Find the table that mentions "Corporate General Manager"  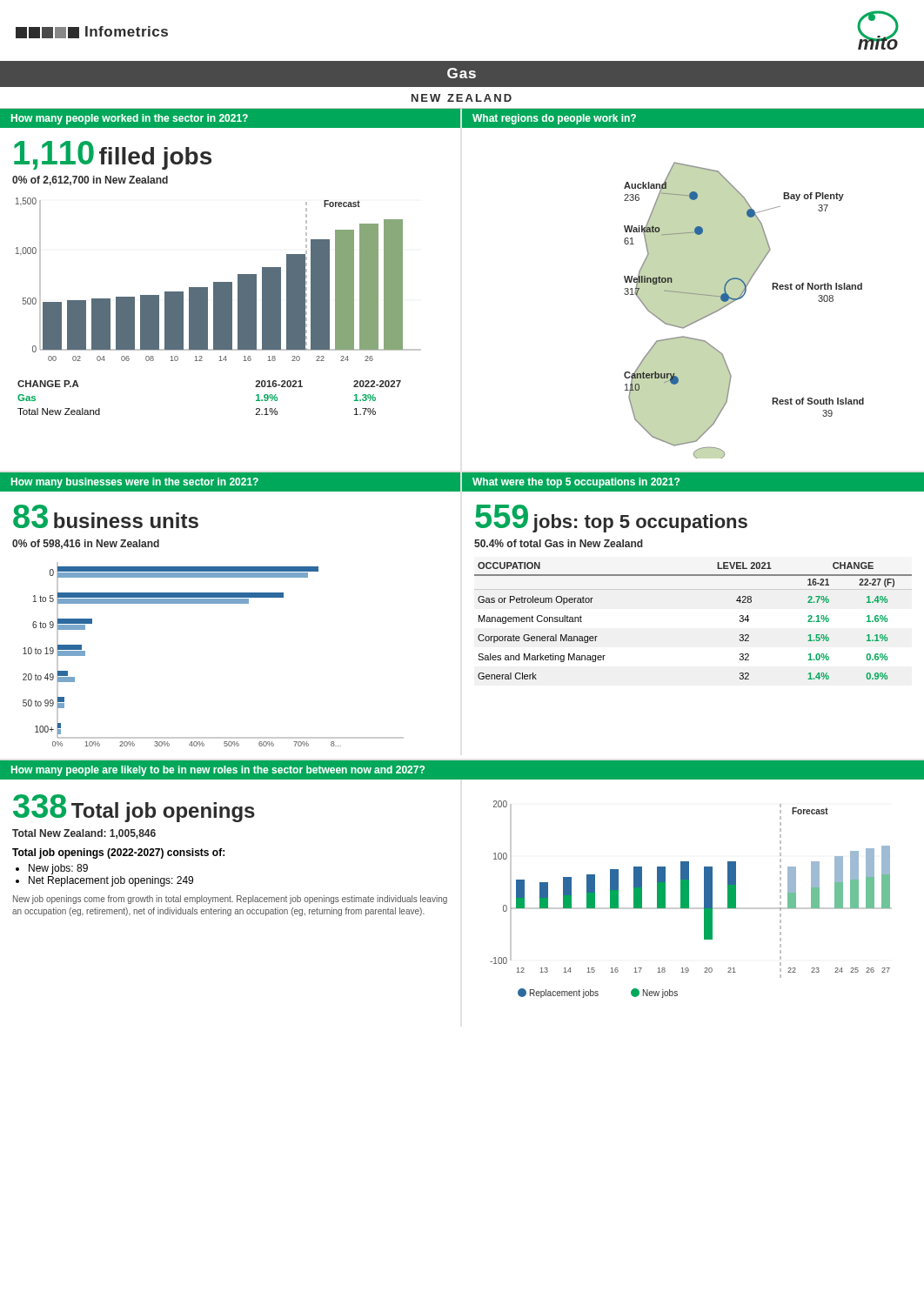coord(693,621)
